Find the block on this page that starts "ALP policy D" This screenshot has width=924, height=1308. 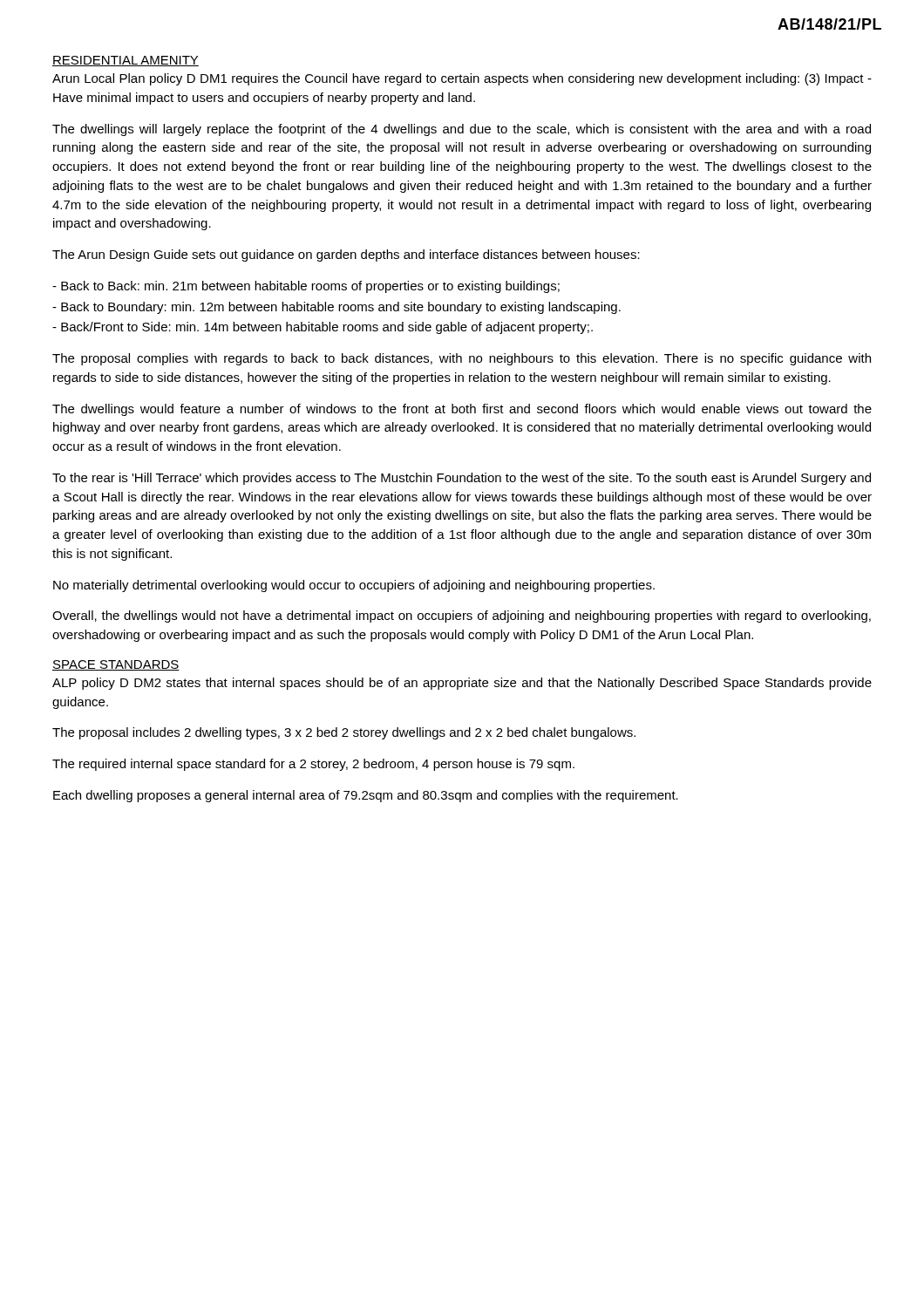pyautogui.click(x=462, y=692)
